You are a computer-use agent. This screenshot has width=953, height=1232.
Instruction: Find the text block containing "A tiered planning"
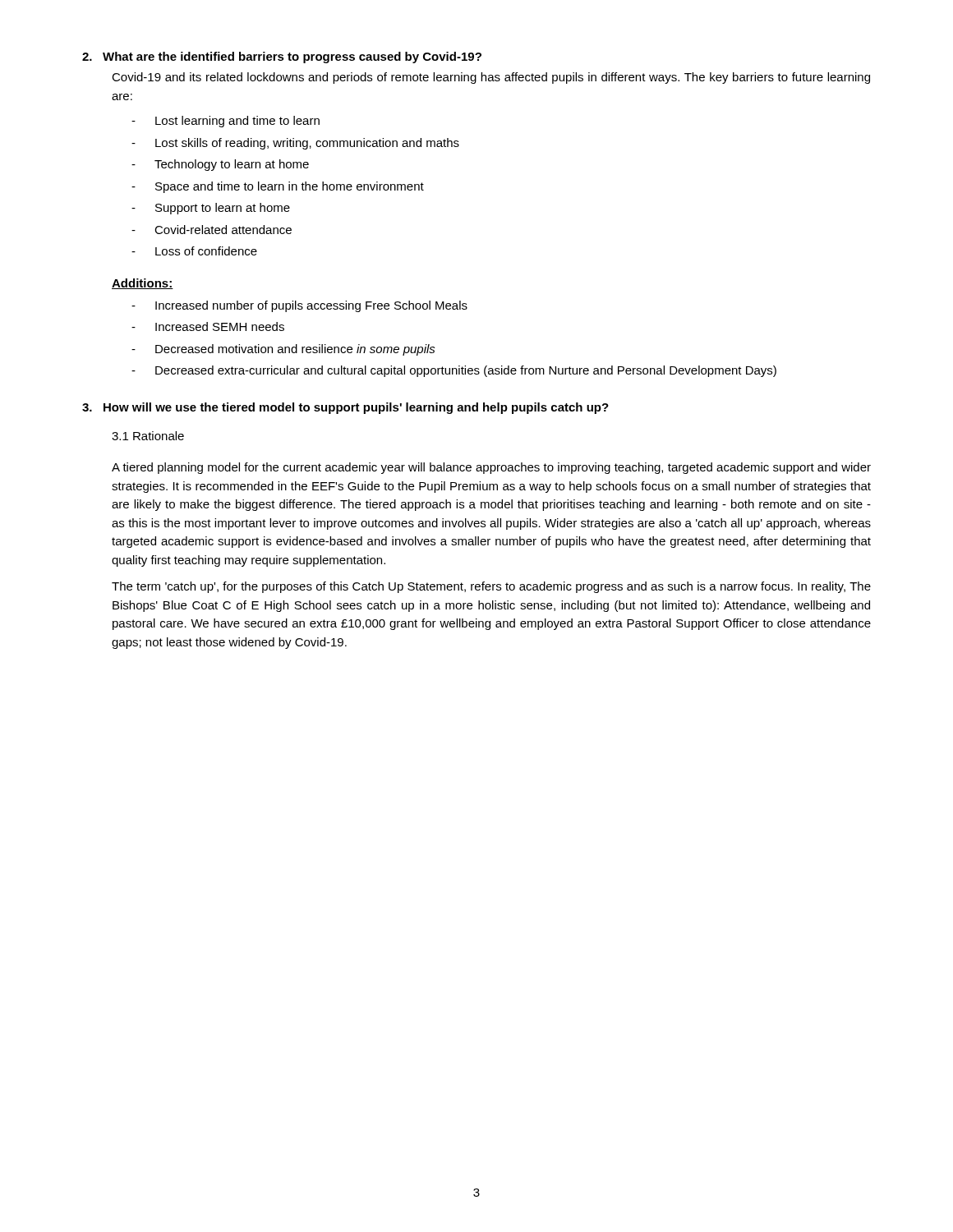491,513
